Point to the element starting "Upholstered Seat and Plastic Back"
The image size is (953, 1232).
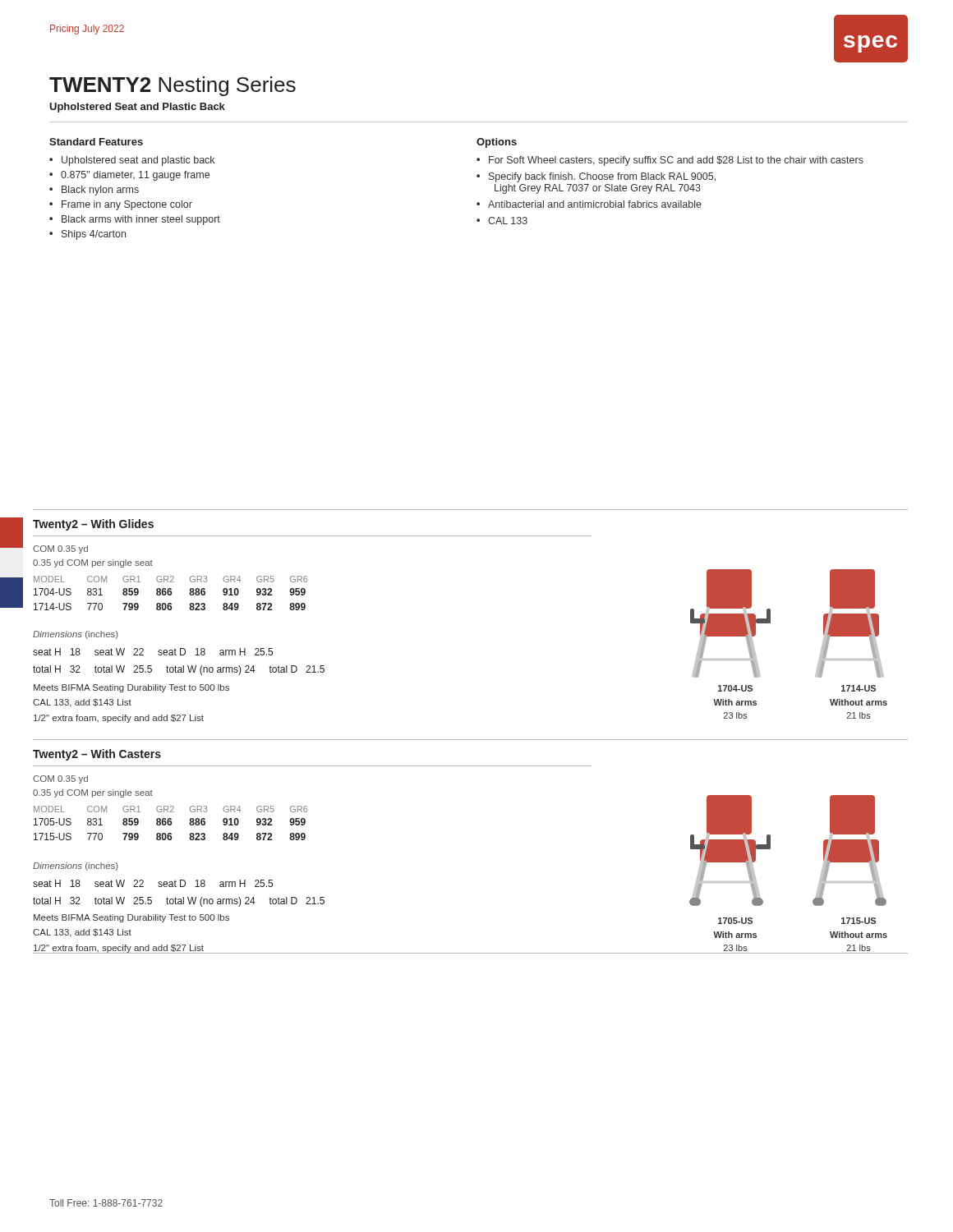137,106
